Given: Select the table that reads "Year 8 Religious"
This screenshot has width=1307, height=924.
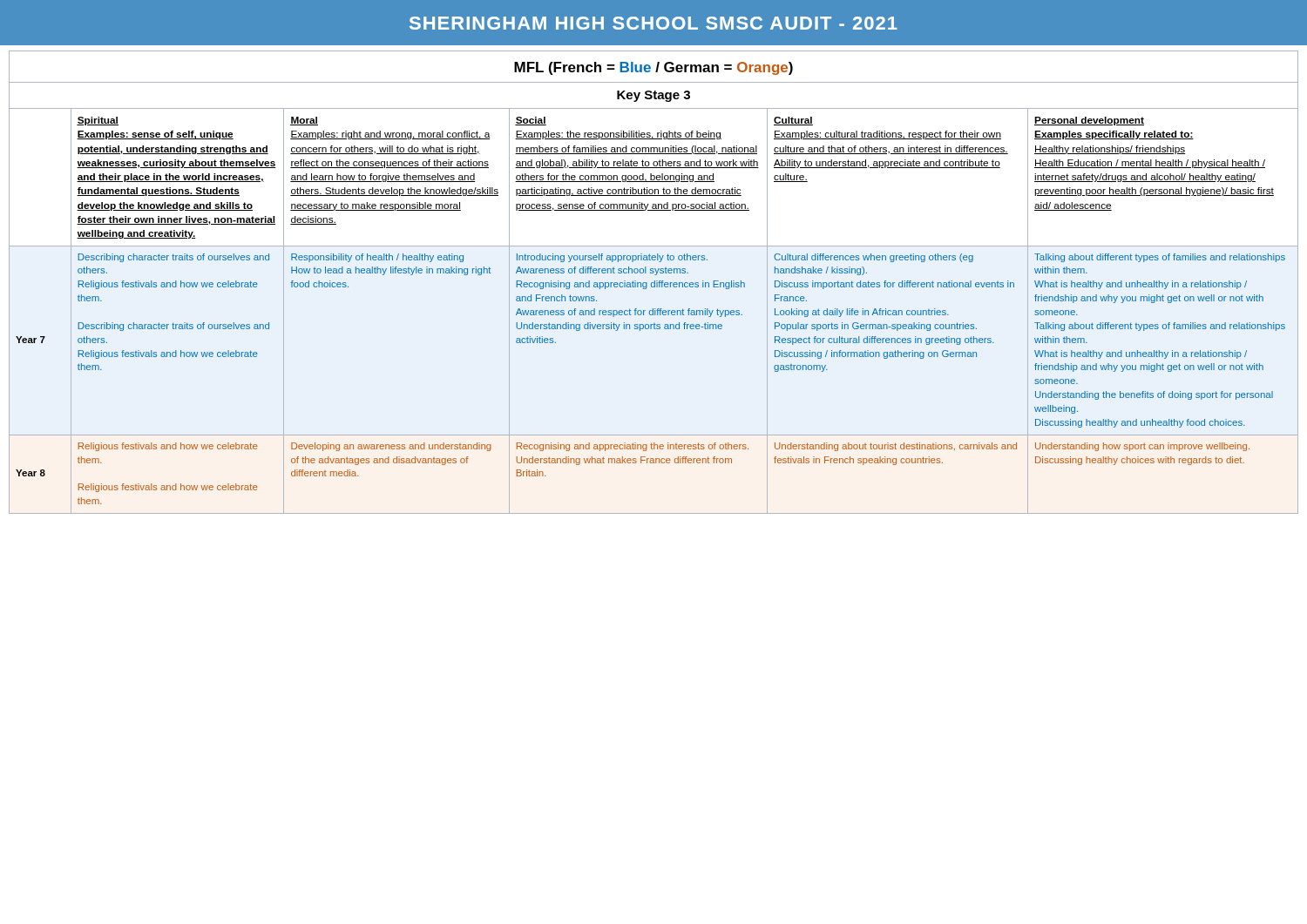Looking at the screenshot, I should (x=654, y=474).
